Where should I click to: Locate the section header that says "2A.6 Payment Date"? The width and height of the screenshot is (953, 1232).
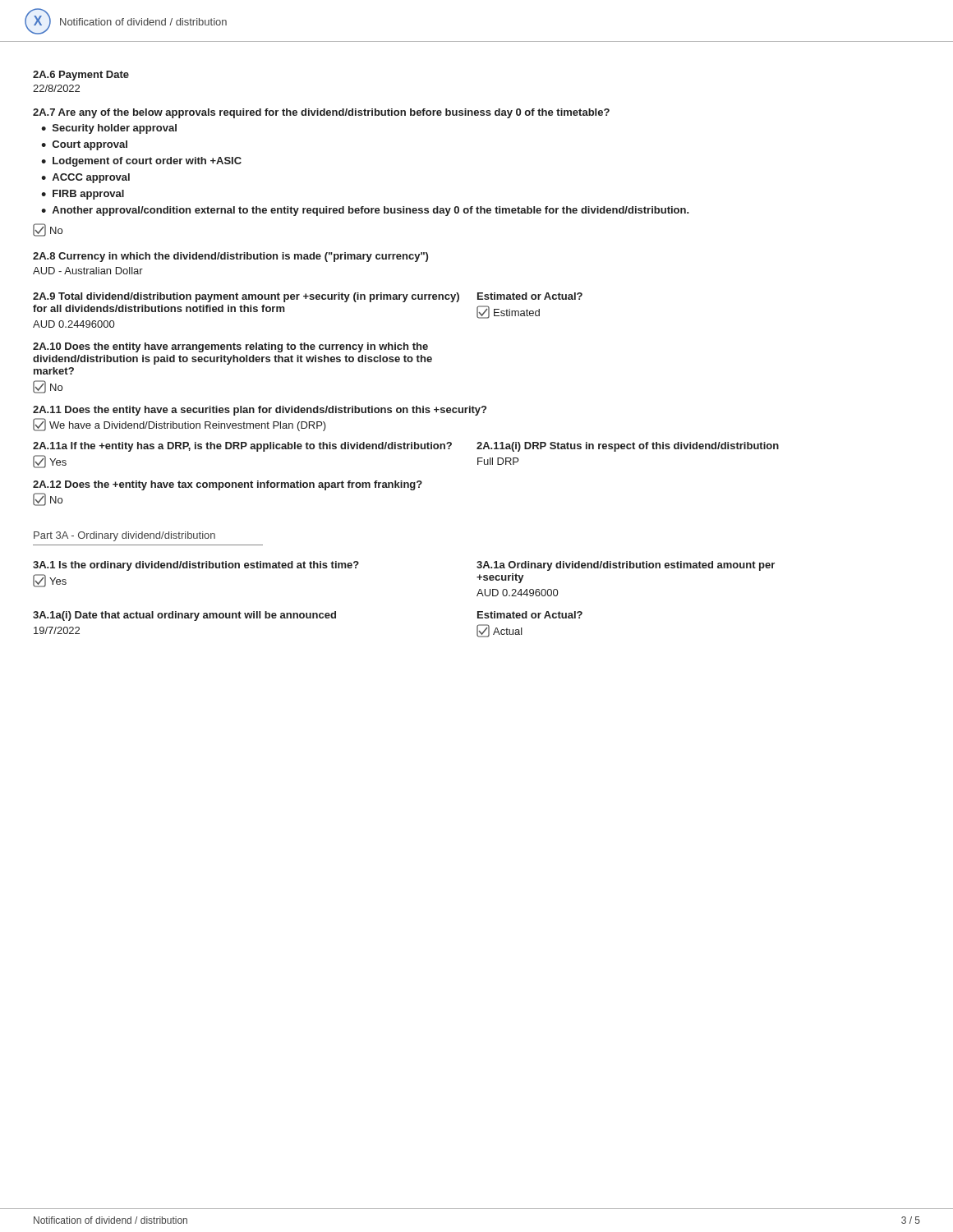[81, 74]
